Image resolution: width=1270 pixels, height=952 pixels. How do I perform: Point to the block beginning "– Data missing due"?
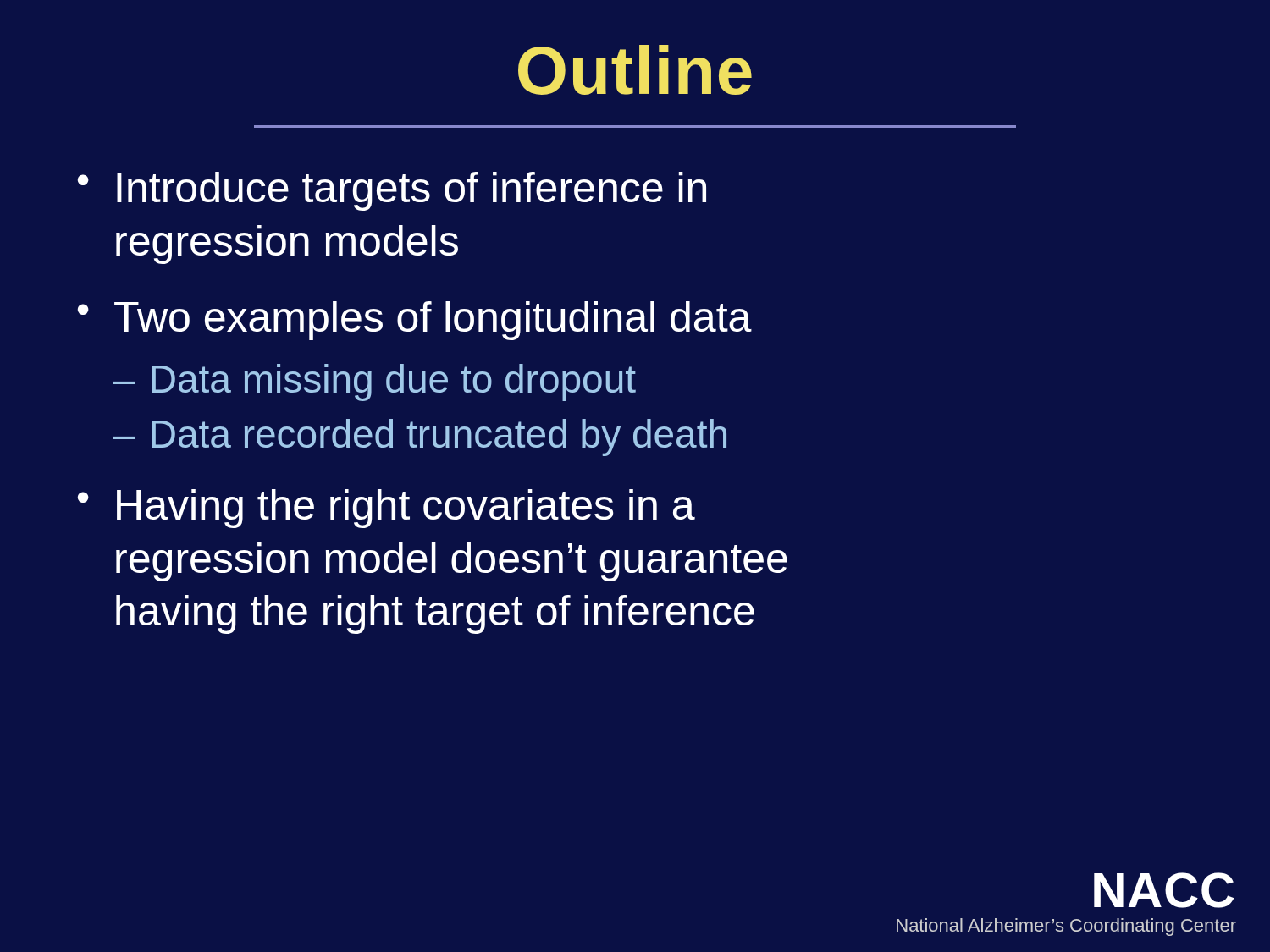coord(375,379)
